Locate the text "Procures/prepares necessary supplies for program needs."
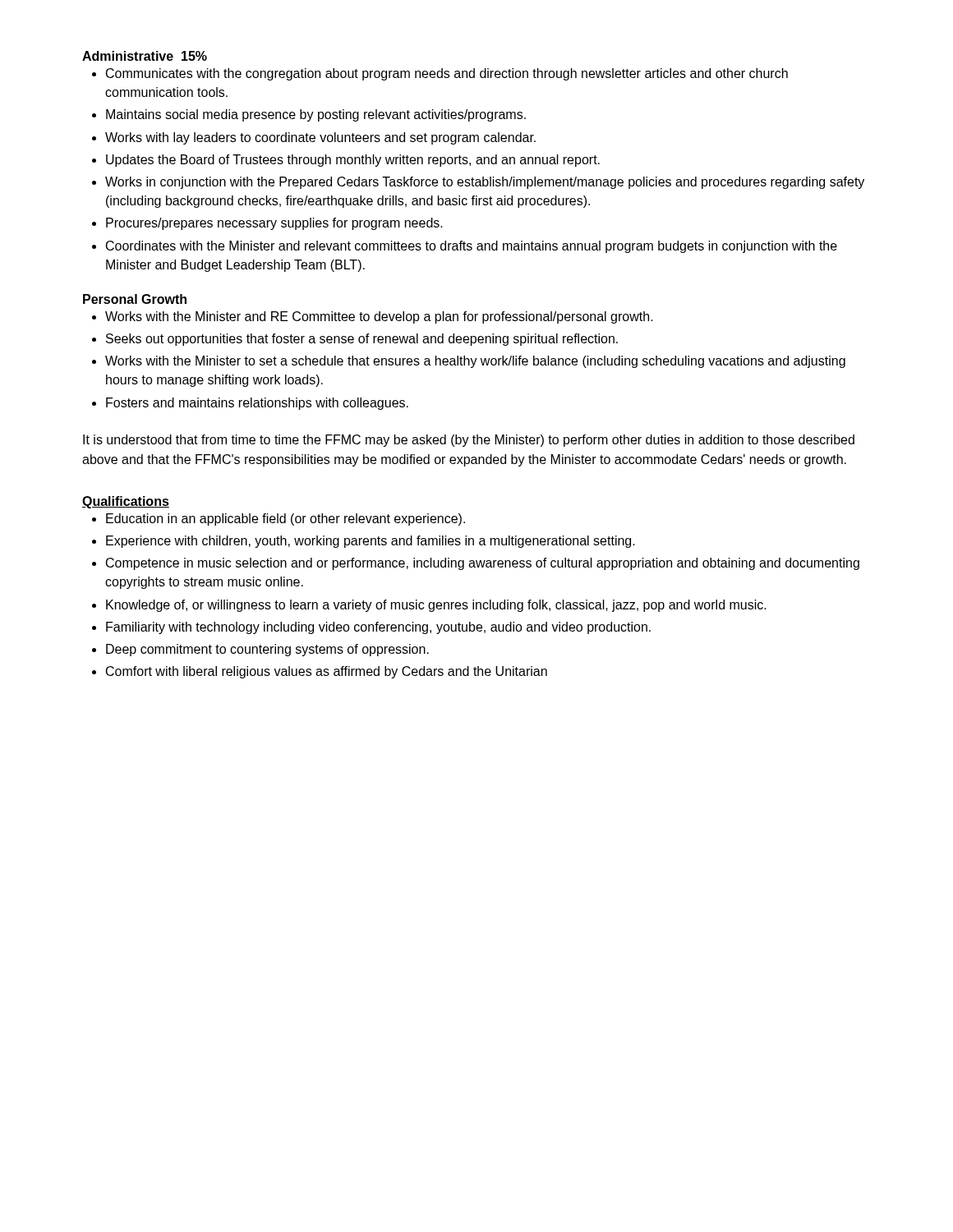 [x=274, y=223]
